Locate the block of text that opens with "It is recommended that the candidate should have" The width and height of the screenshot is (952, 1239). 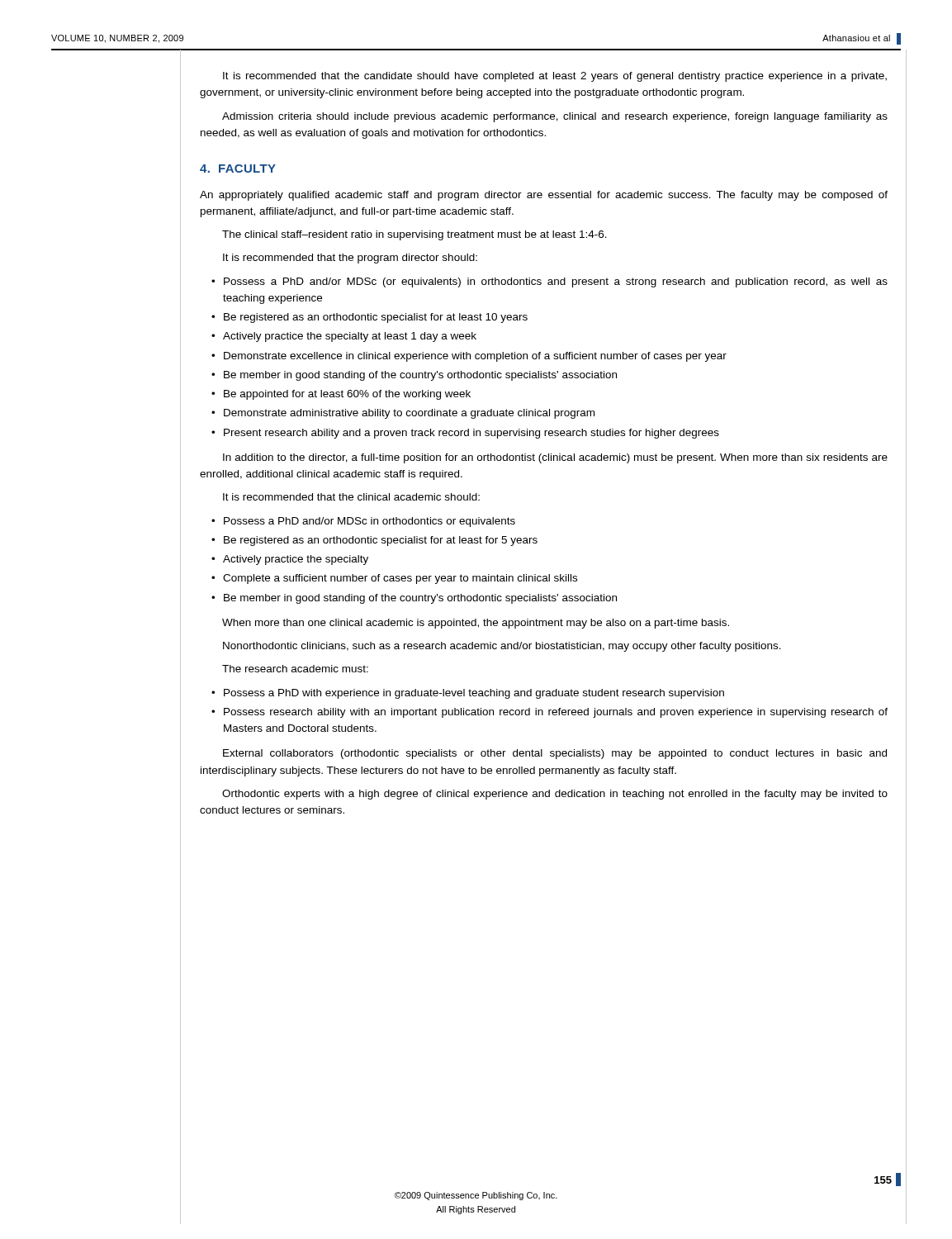click(544, 105)
